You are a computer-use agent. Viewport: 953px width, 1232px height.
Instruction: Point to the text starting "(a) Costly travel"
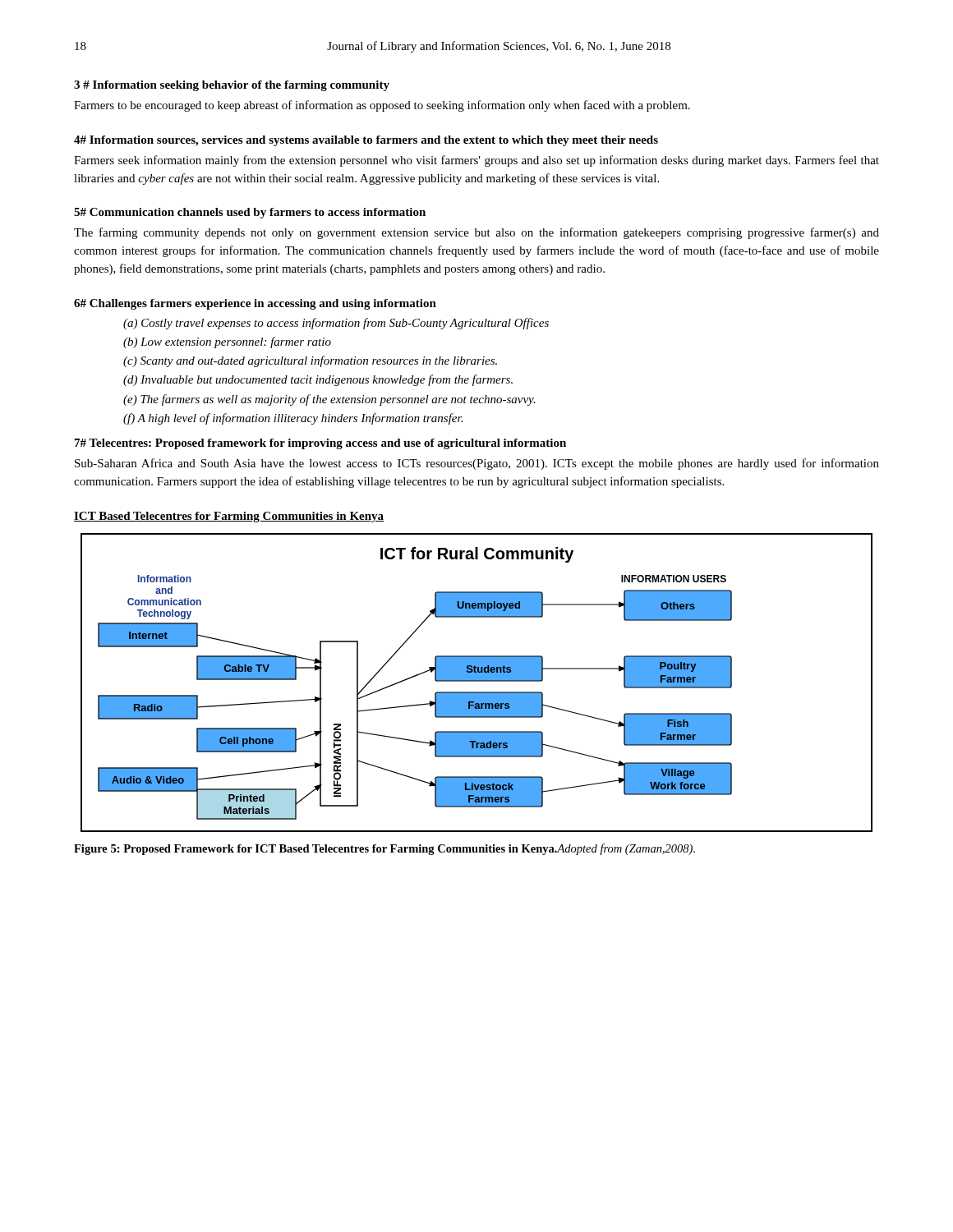tap(336, 322)
